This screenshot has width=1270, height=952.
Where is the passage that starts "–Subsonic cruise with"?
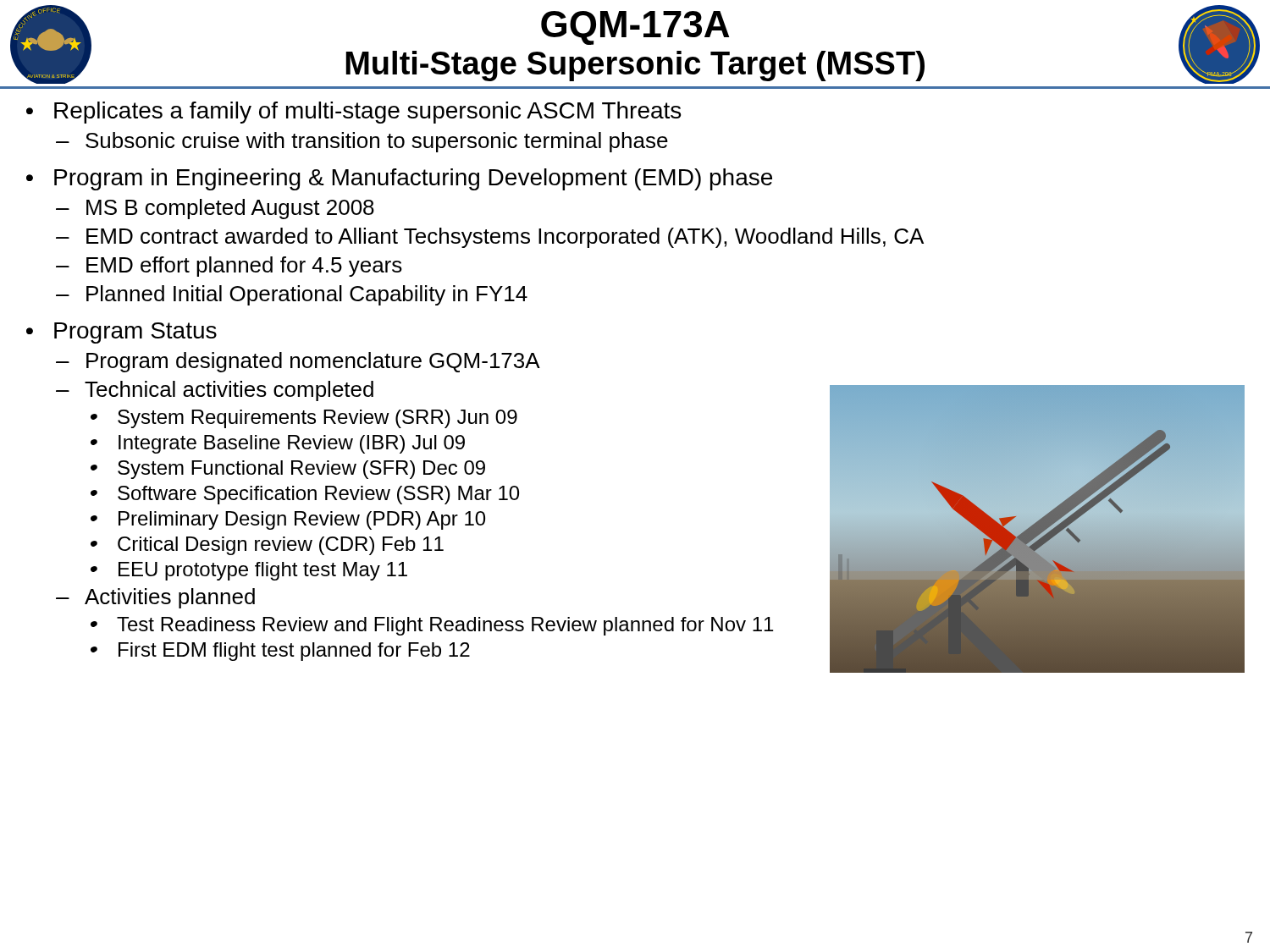(362, 141)
